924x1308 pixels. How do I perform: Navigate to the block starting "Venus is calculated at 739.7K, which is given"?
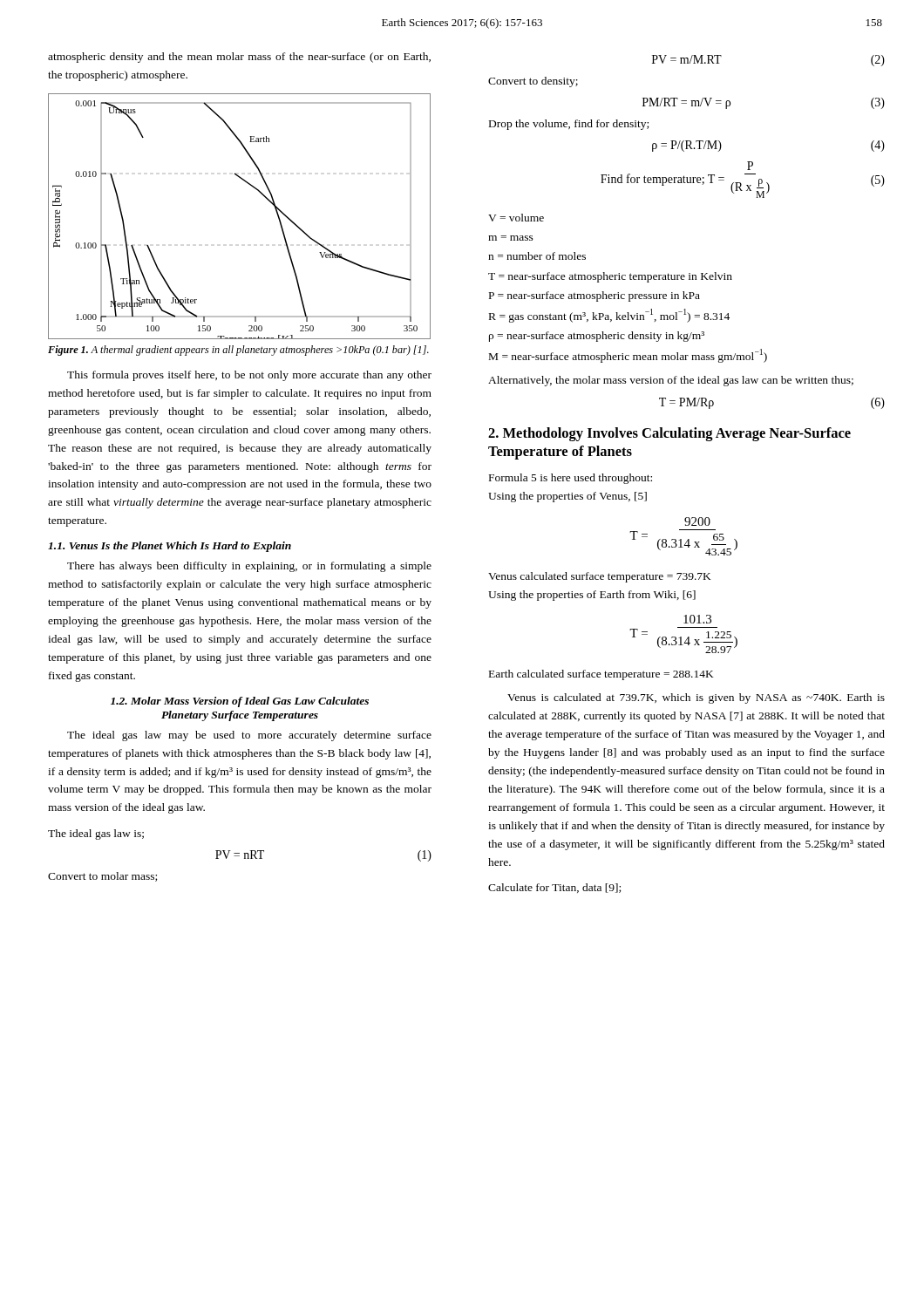(x=686, y=780)
